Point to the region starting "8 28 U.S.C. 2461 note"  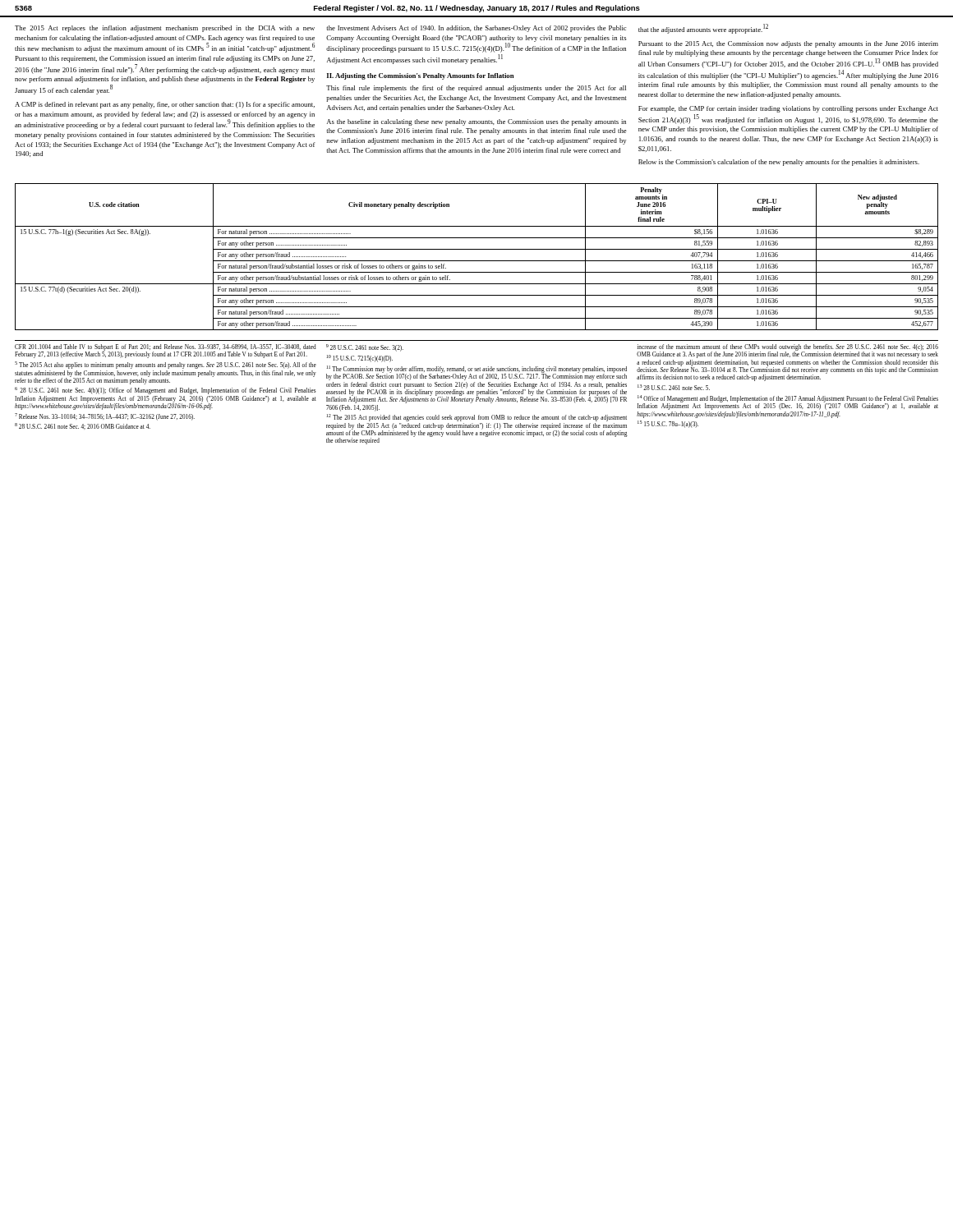coord(83,427)
